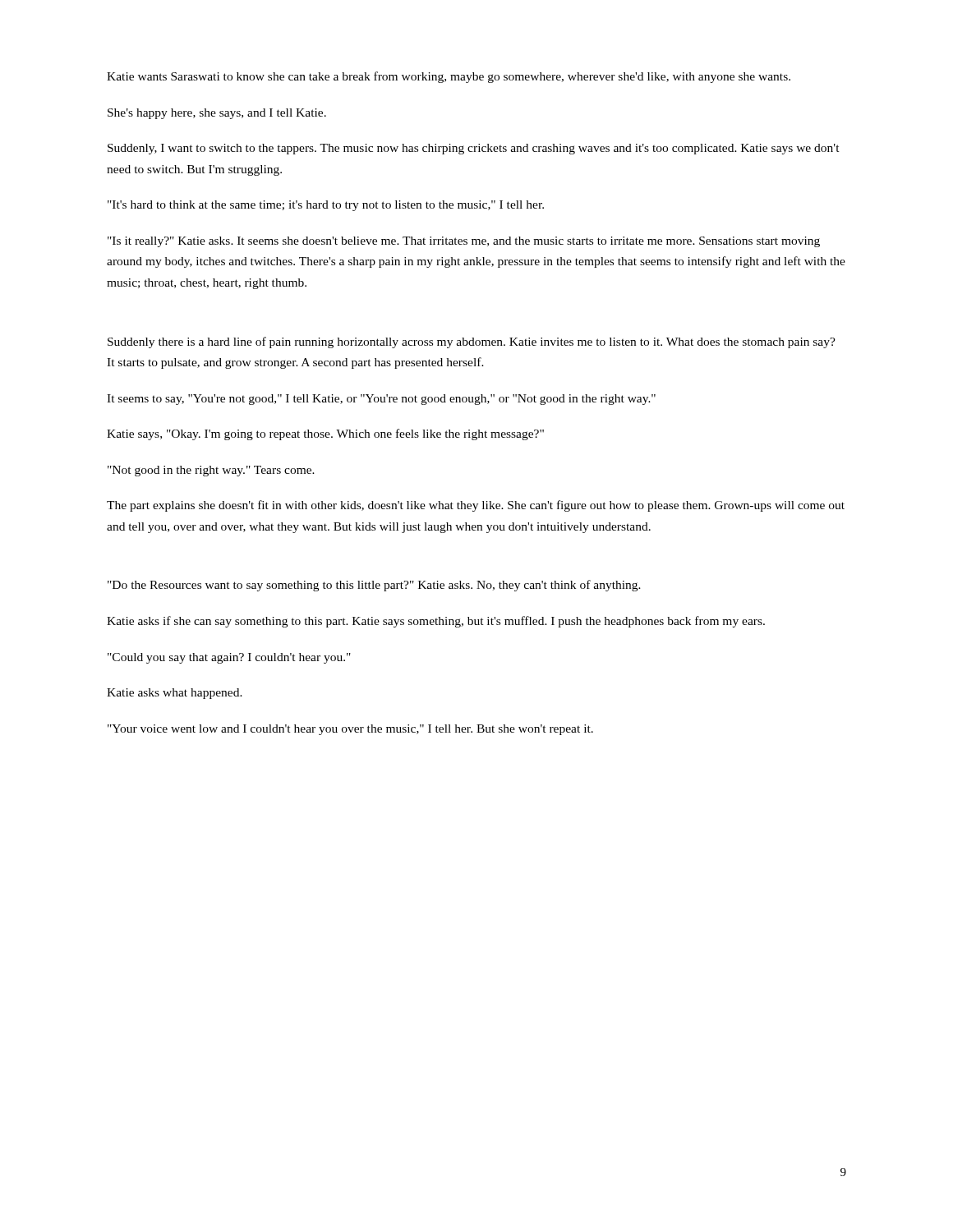This screenshot has height=1232, width=953.
Task: Find the text block with the text ""Your voice went low and"
Action: pyautogui.click(x=350, y=728)
